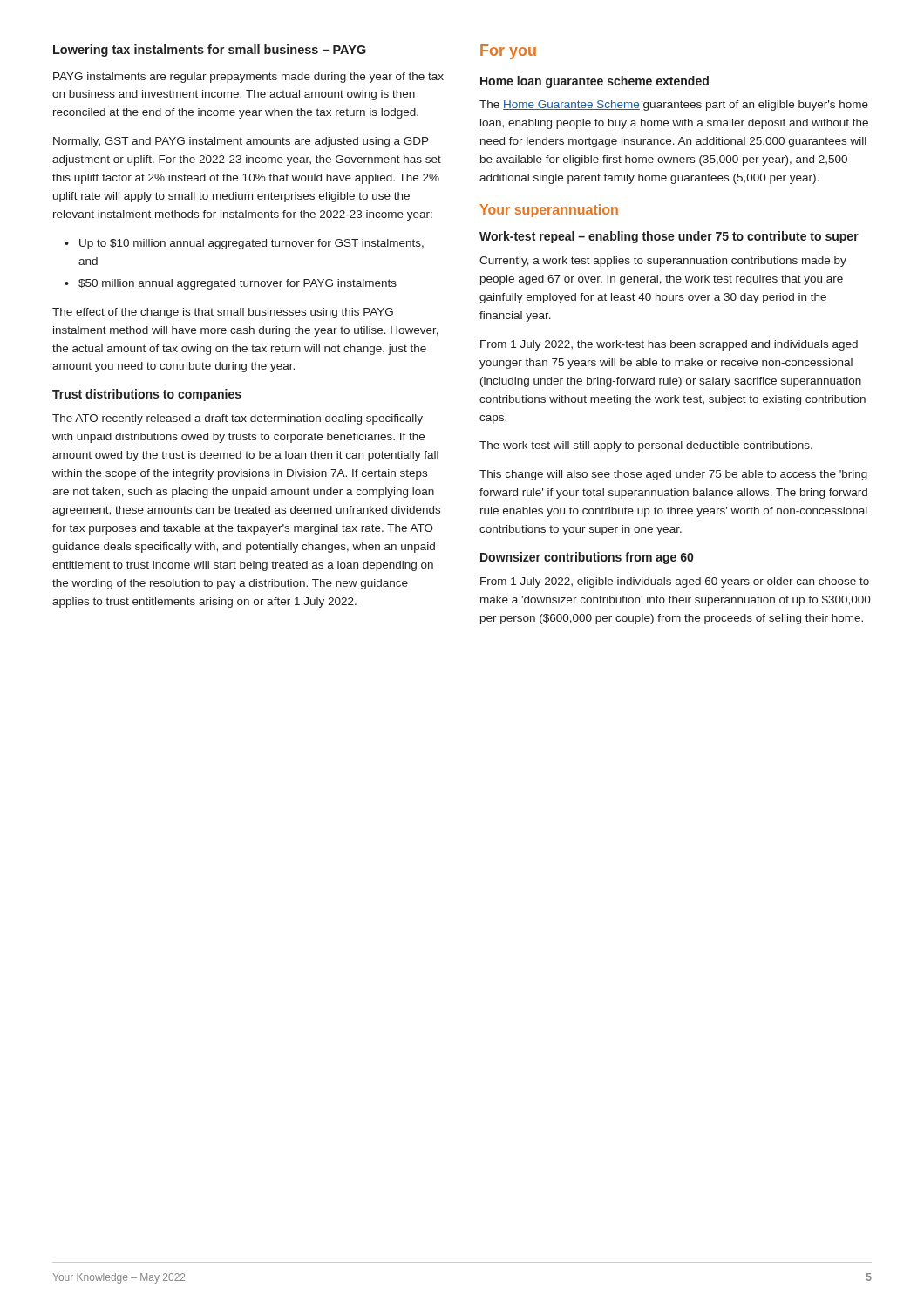Navigate to the text block starting "The work test will still apply to personal"
The width and height of the screenshot is (924, 1308).
click(676, 446)
